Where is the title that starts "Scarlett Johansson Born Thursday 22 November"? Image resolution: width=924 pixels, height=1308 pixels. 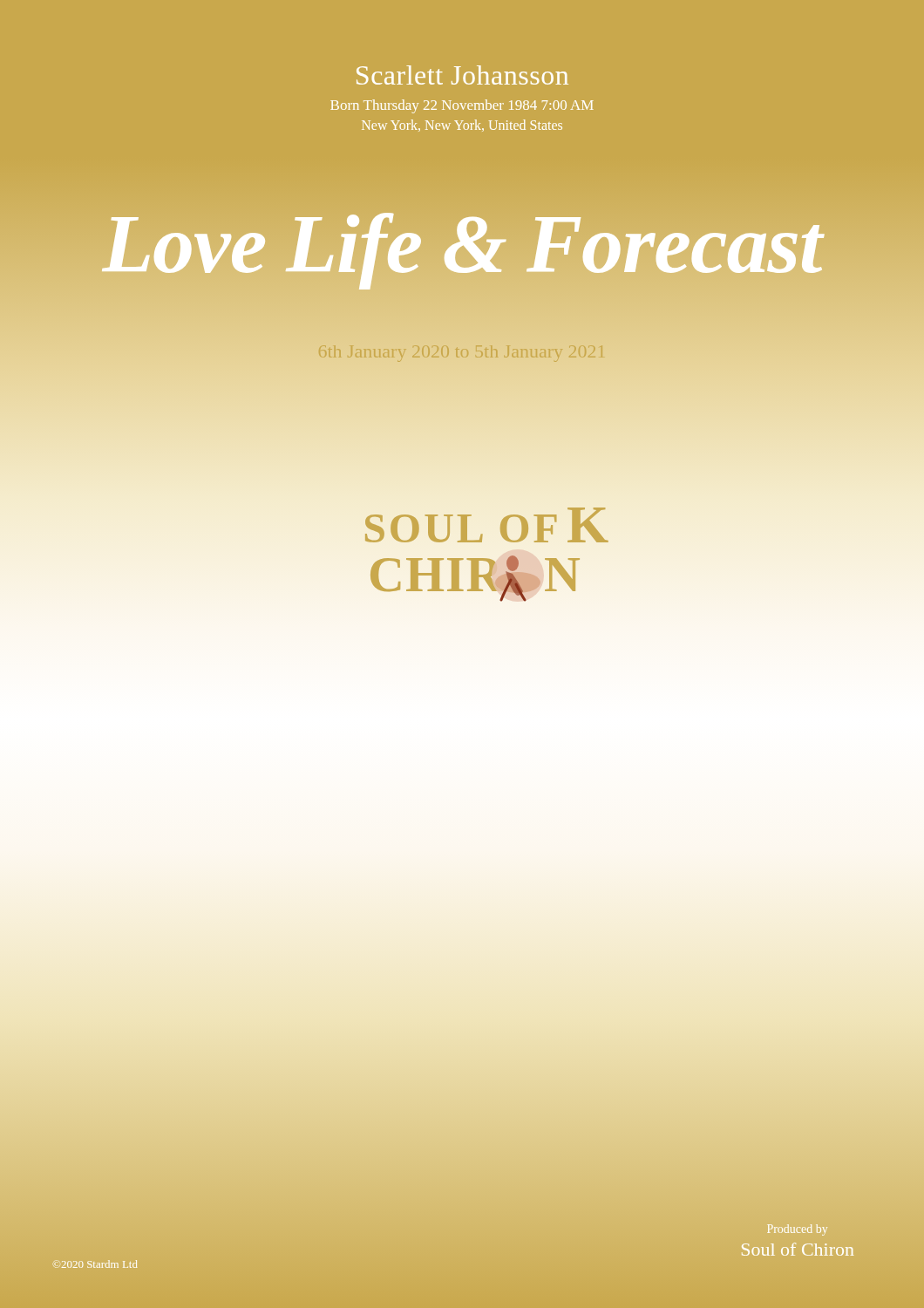pos(462,96)
